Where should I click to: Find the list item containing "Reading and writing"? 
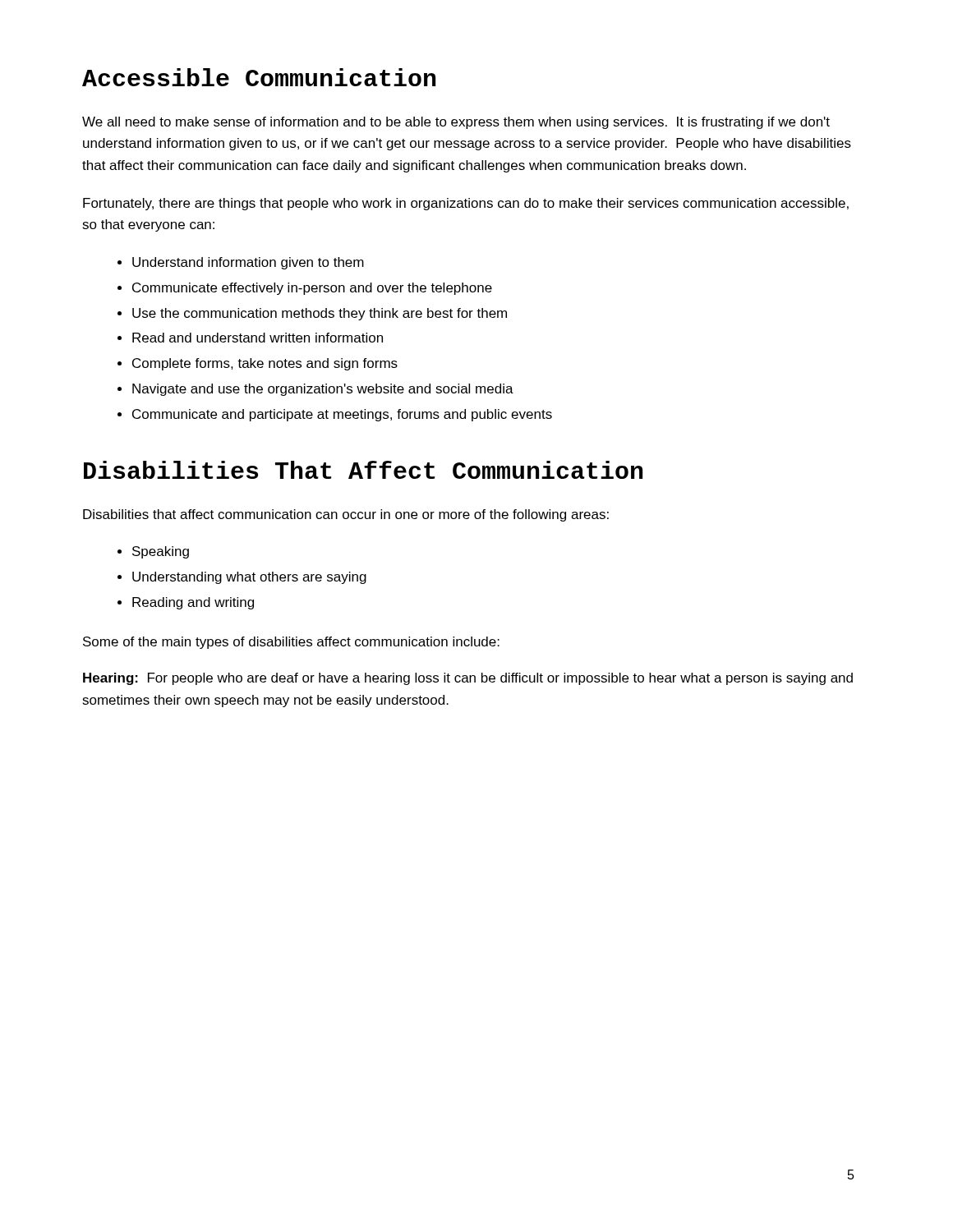(x=193, y=603)
